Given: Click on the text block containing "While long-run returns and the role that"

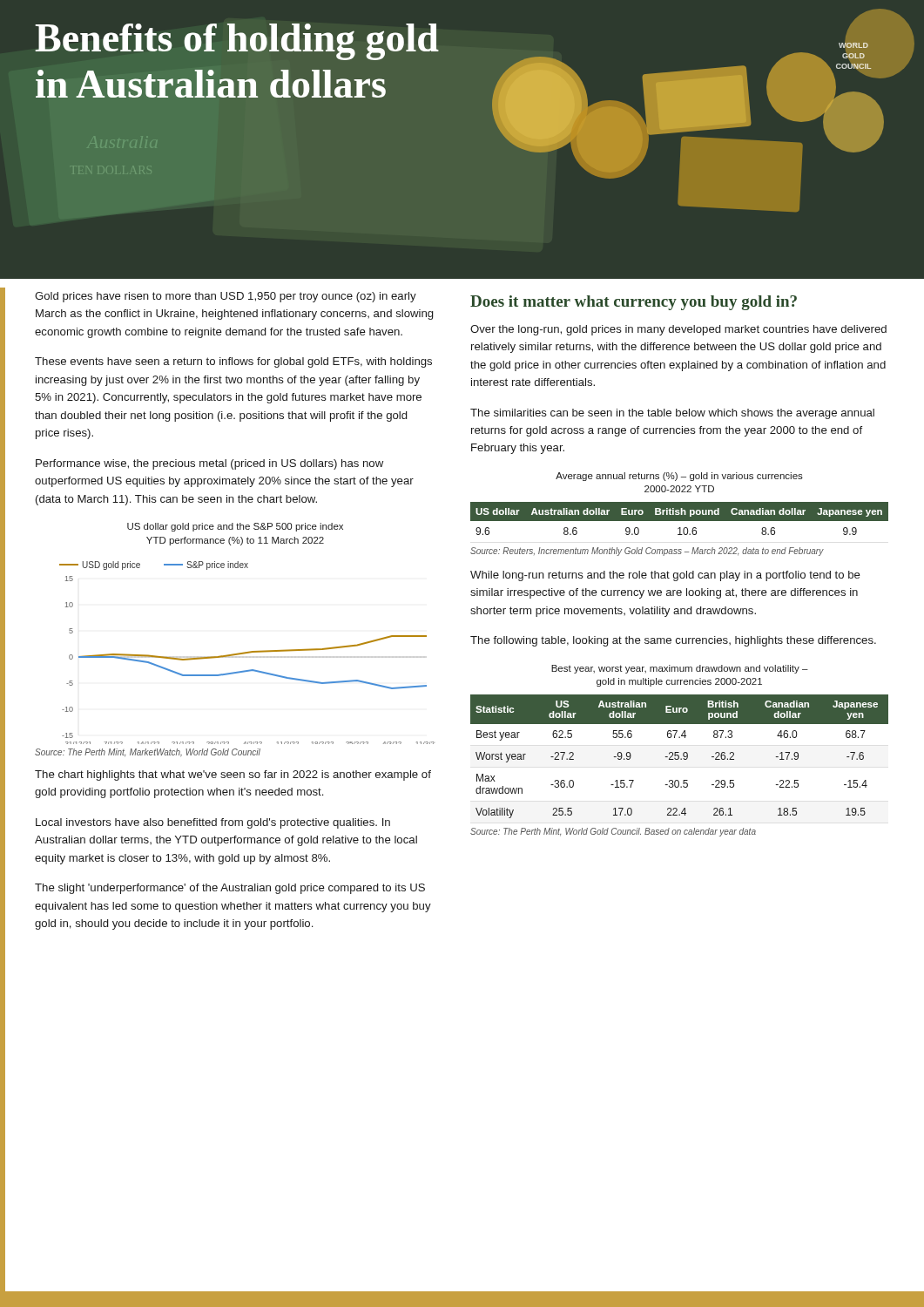Looking at the screenshot, I should 665,592.
